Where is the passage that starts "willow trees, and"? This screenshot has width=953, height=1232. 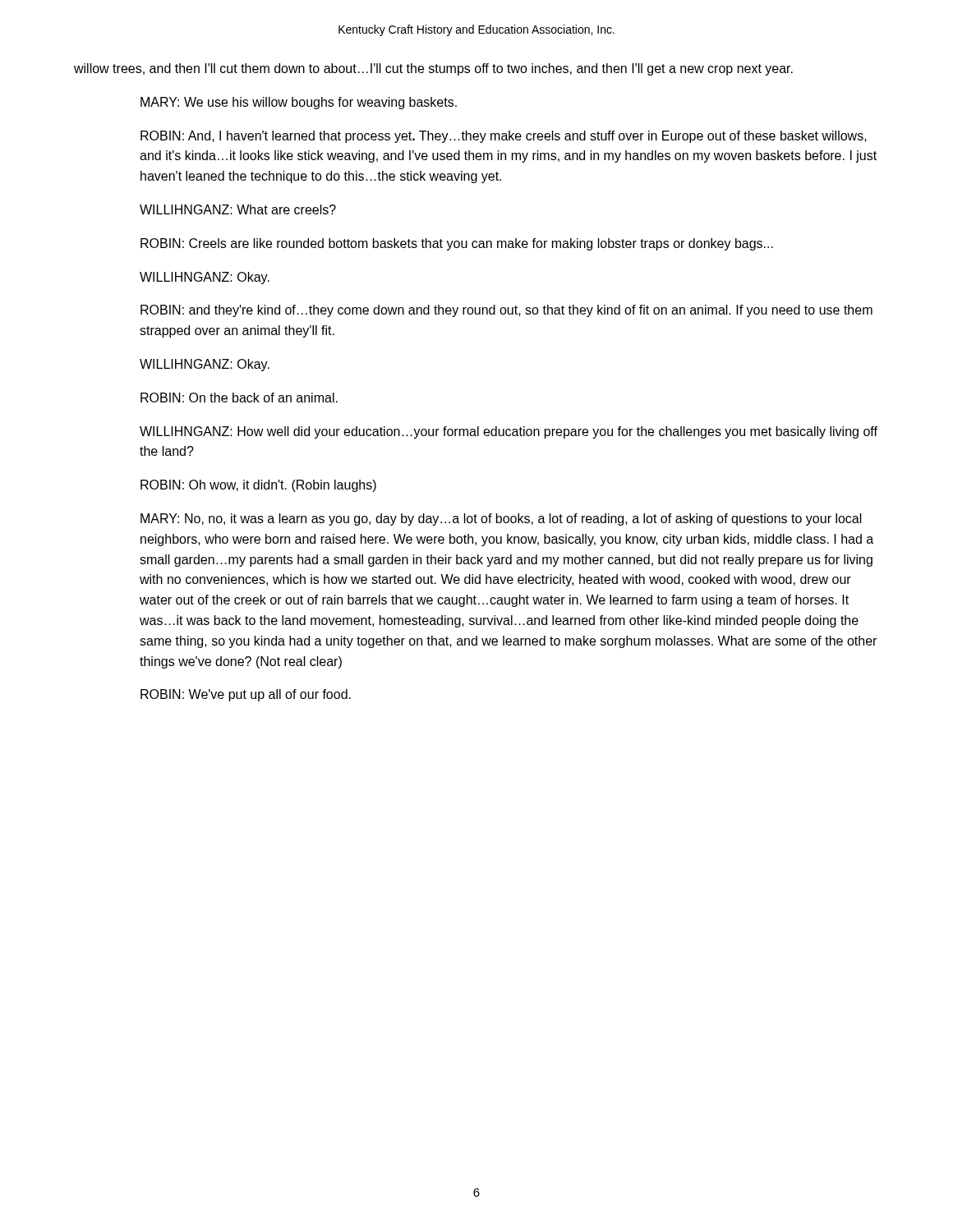tap(434, 69)
